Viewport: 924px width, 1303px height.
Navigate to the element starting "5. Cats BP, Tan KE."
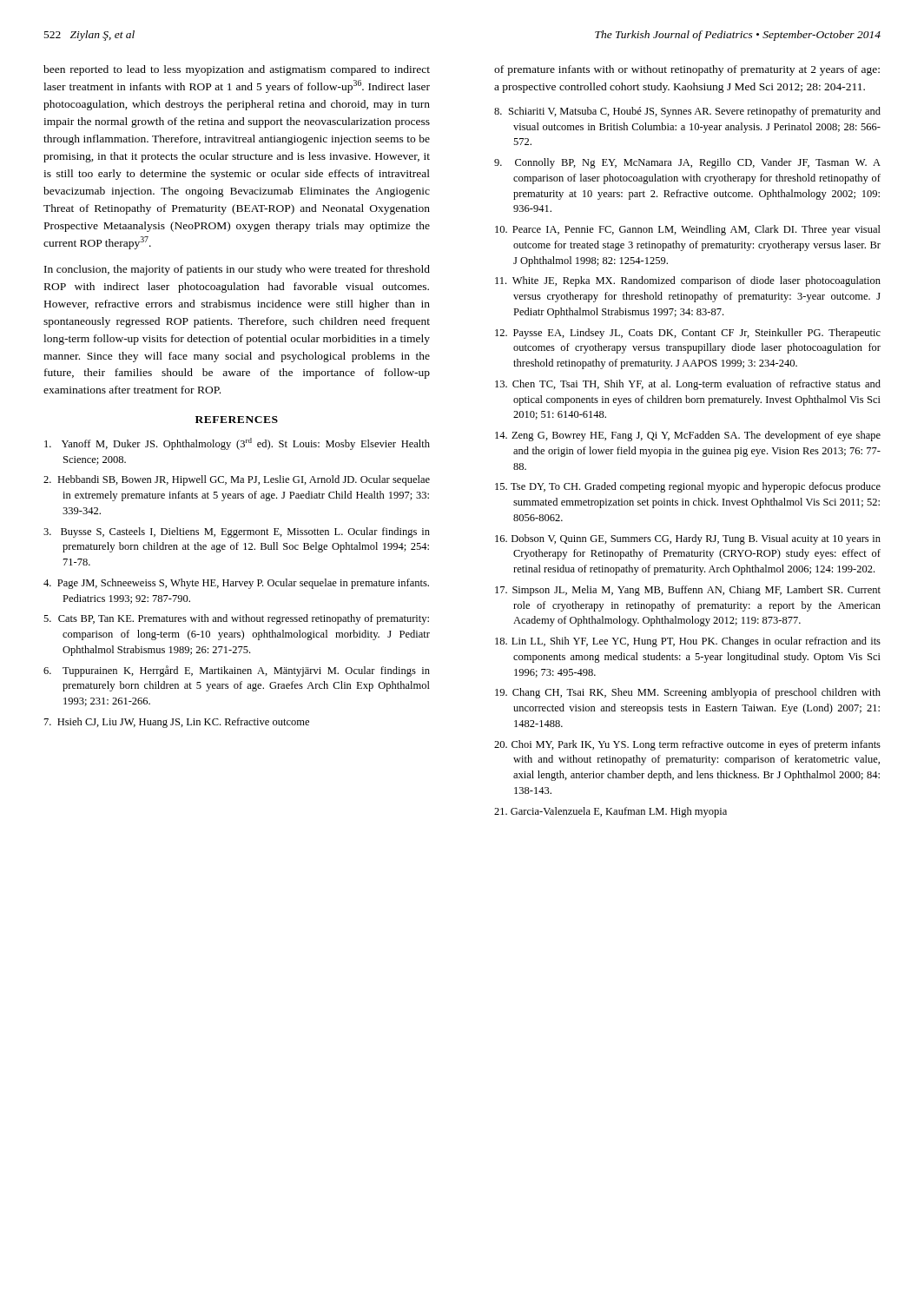click(x=237, y=634)
